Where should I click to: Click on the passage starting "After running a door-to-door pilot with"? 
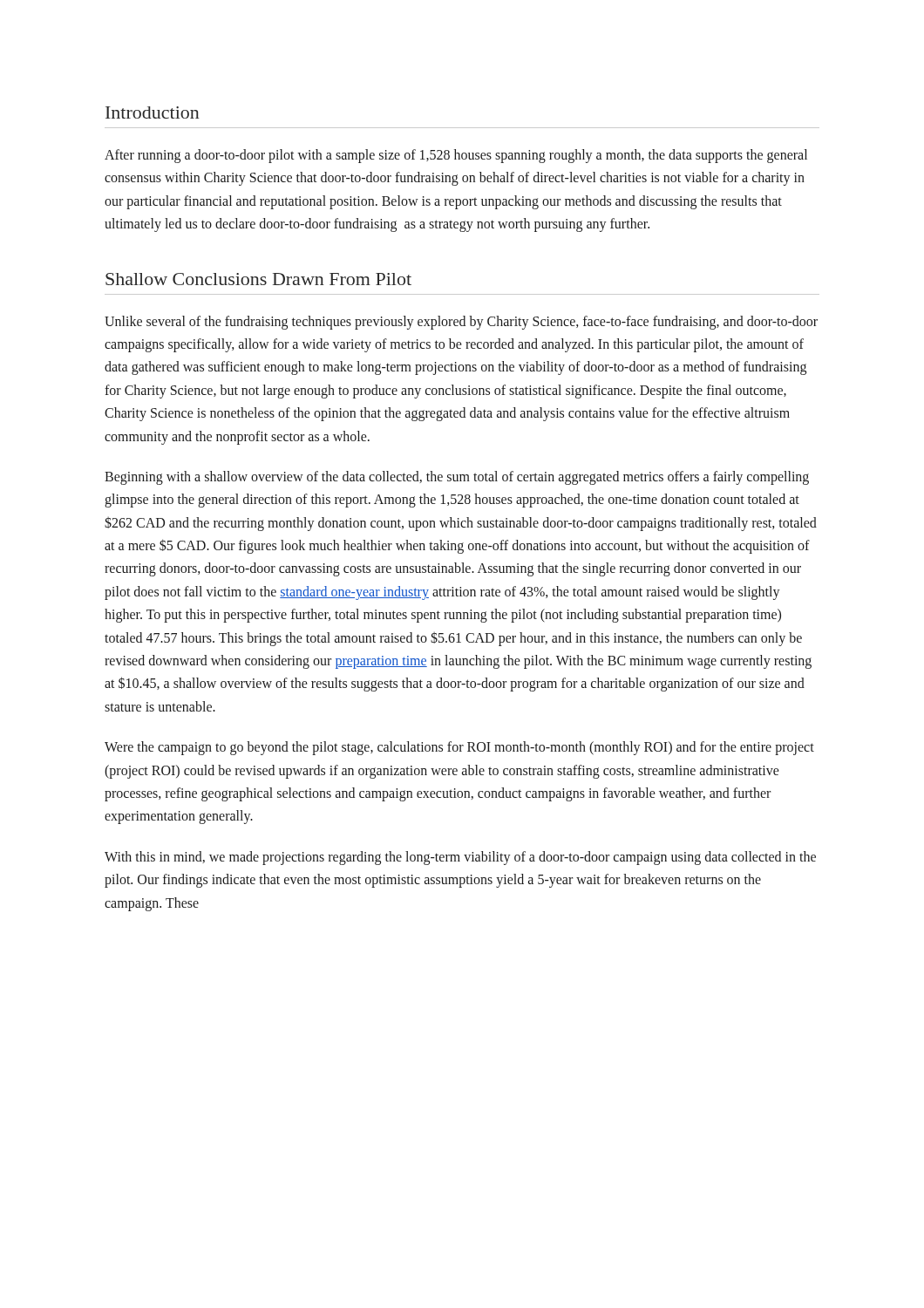point(456,189)
